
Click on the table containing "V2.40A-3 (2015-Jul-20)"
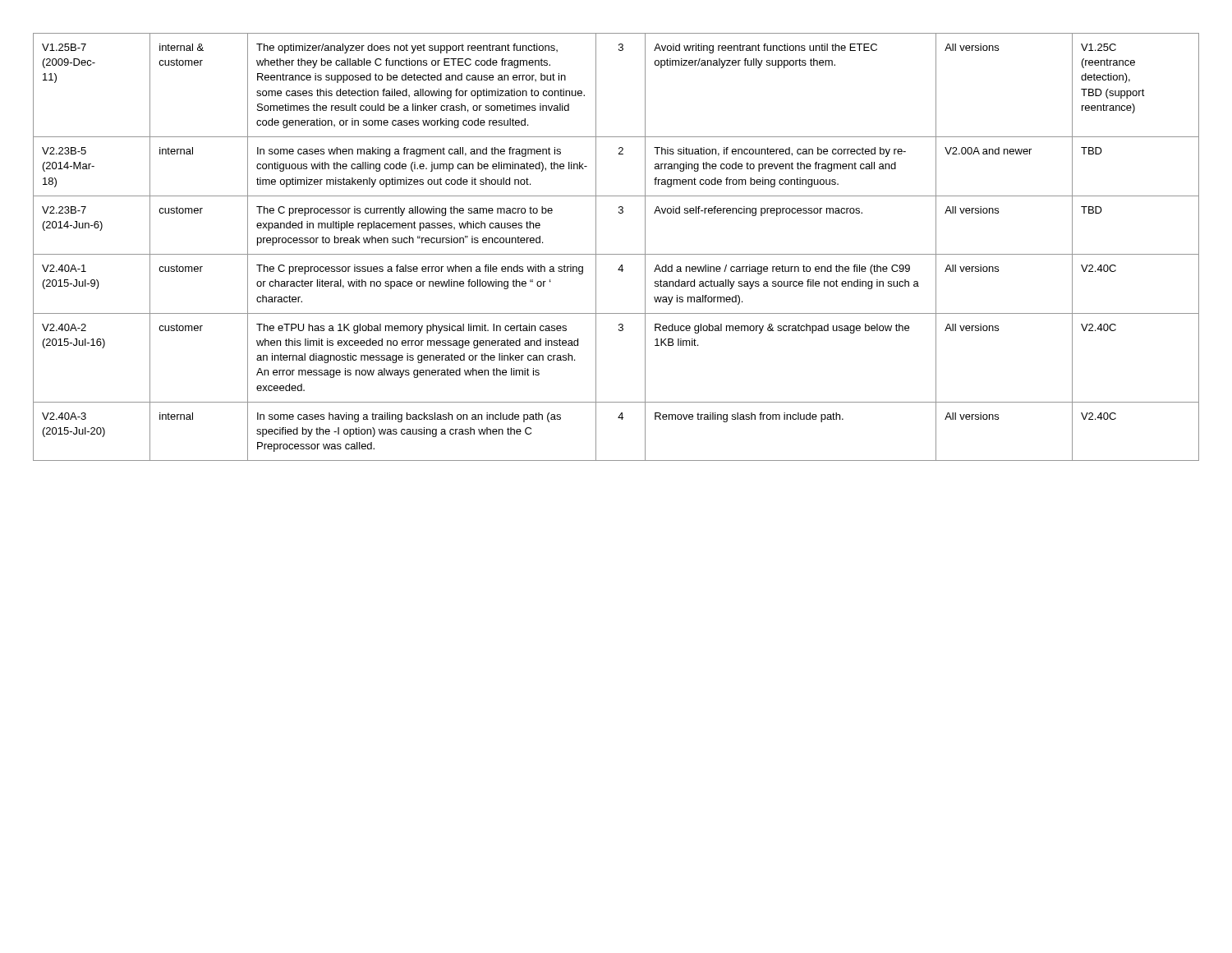click(x=616, y=247)
